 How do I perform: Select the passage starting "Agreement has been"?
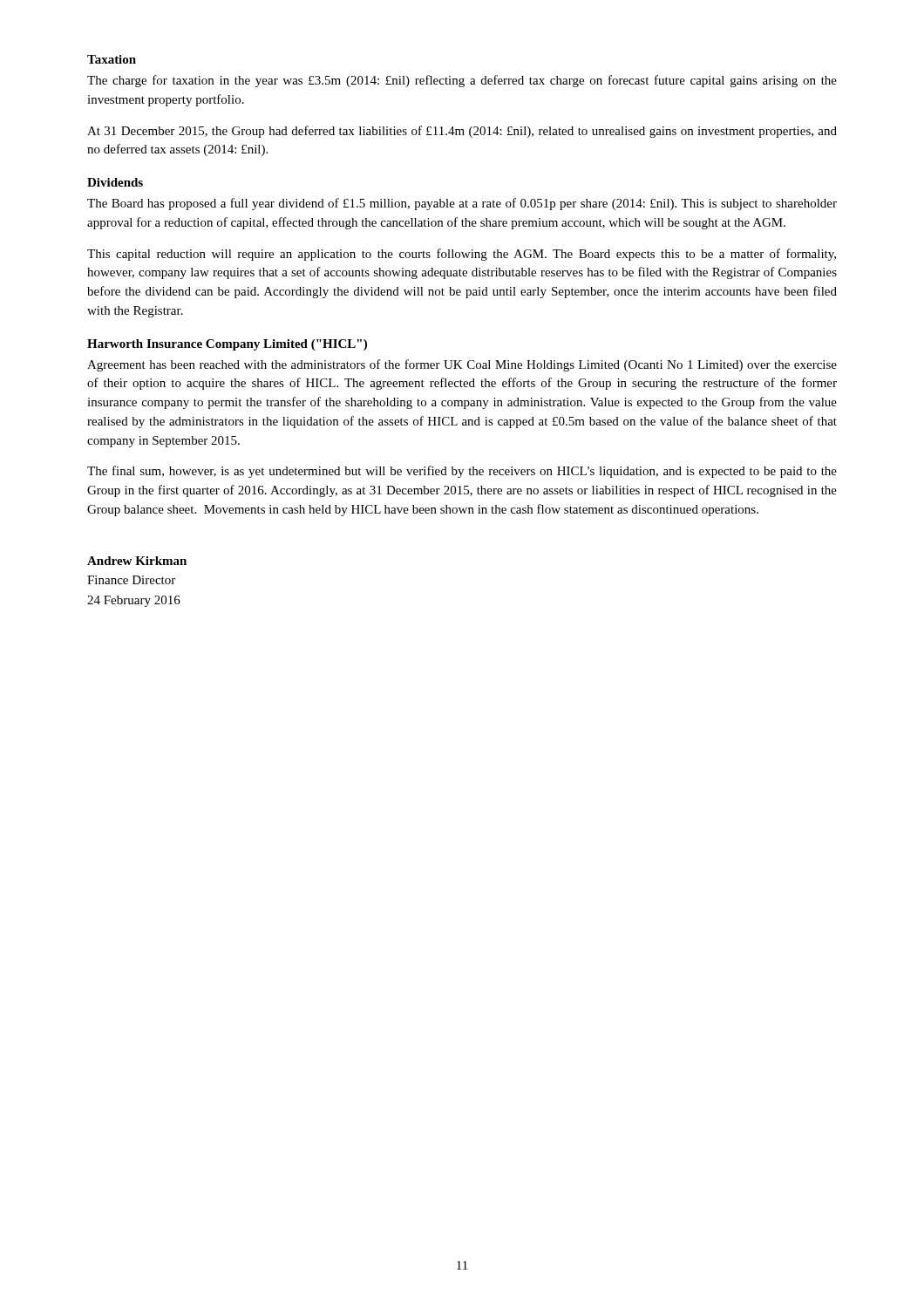pos(462,402)
